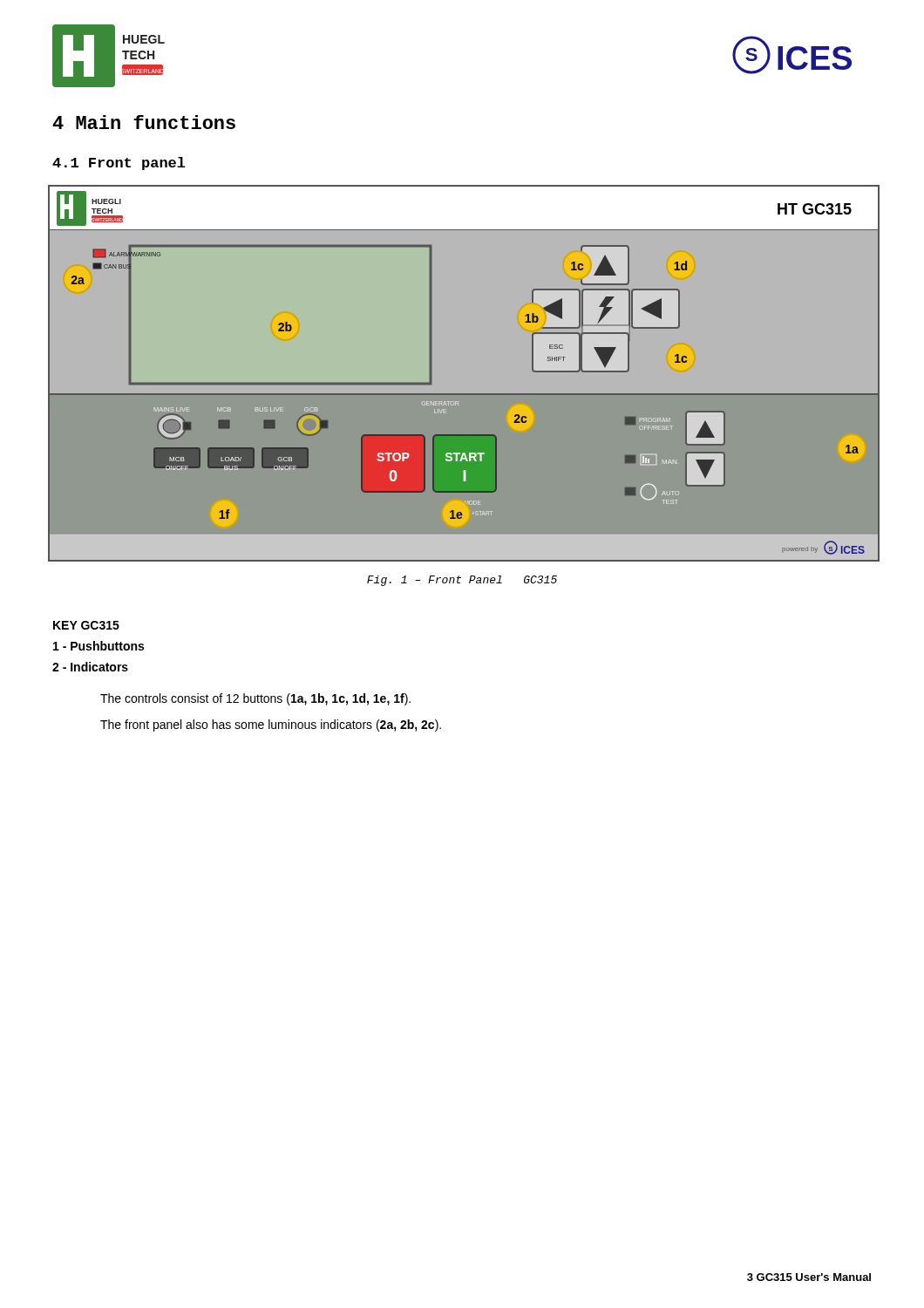924x1308 pixels.
Task: Locate the text block that says "The front panel also"
Action: (271, 725)
